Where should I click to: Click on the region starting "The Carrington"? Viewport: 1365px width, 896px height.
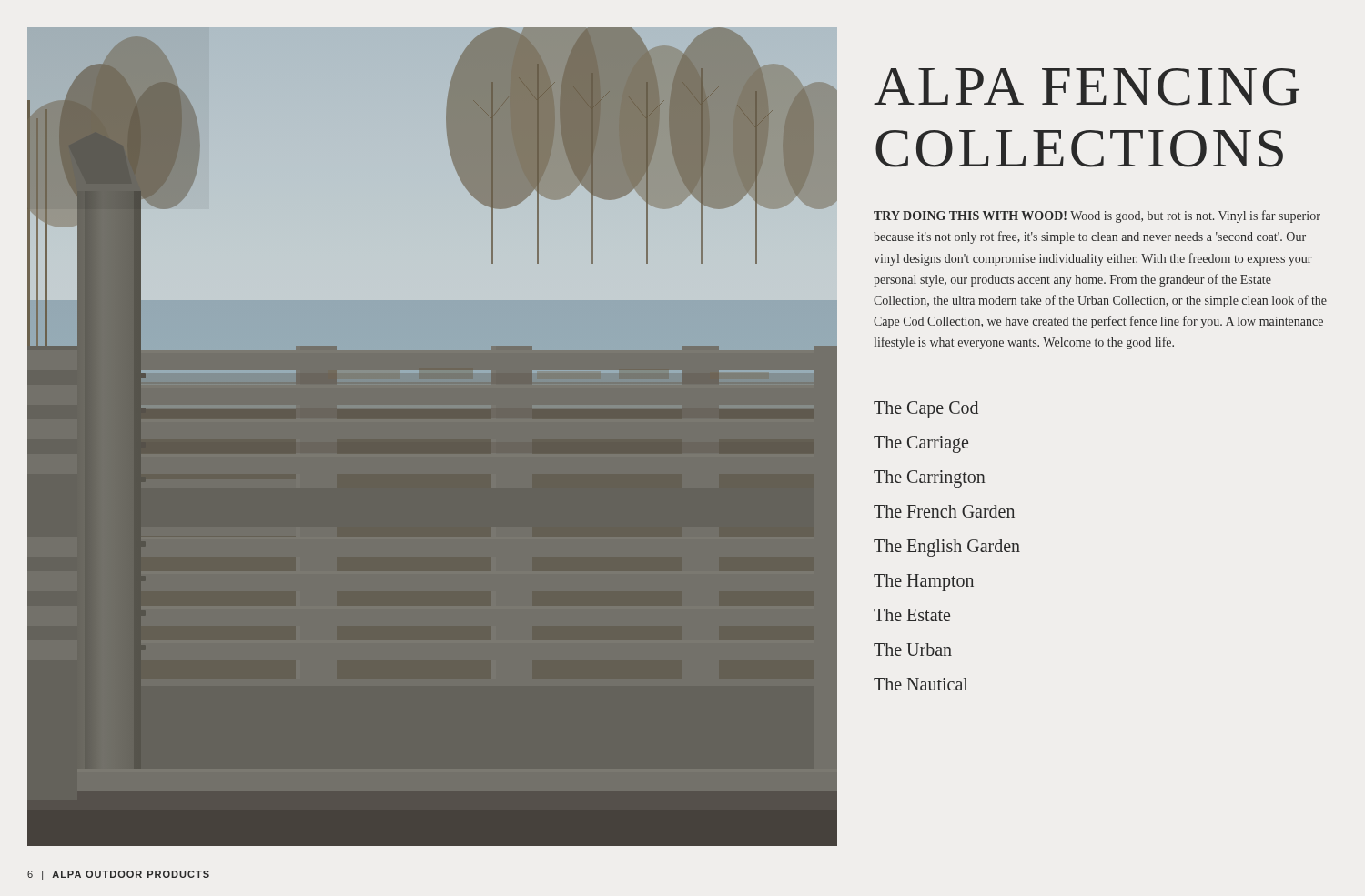(x=929, y=477)
